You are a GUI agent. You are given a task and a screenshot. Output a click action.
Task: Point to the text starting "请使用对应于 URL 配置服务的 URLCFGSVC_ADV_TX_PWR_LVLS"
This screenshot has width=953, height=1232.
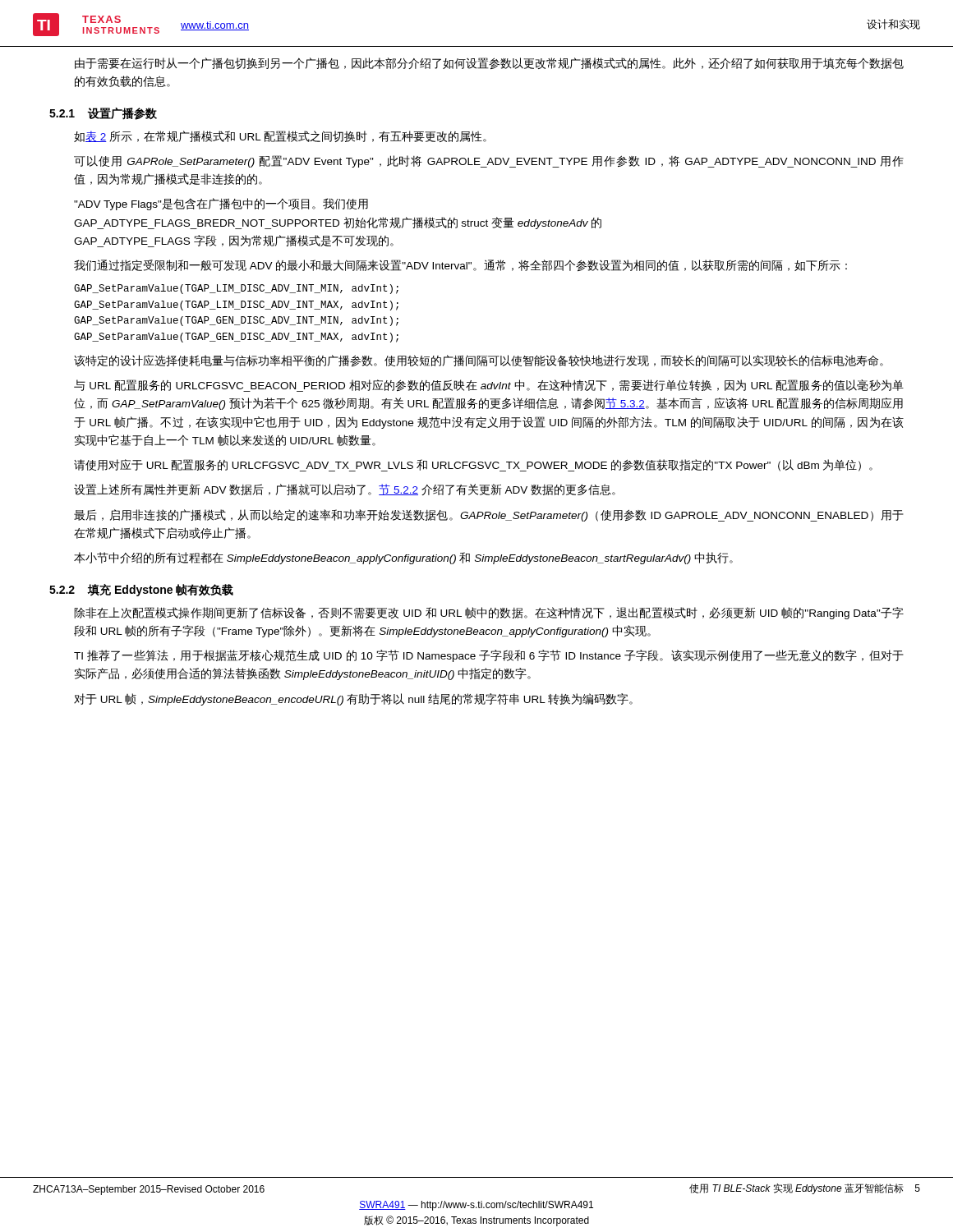pyautogui.click(x=477, y=465)
